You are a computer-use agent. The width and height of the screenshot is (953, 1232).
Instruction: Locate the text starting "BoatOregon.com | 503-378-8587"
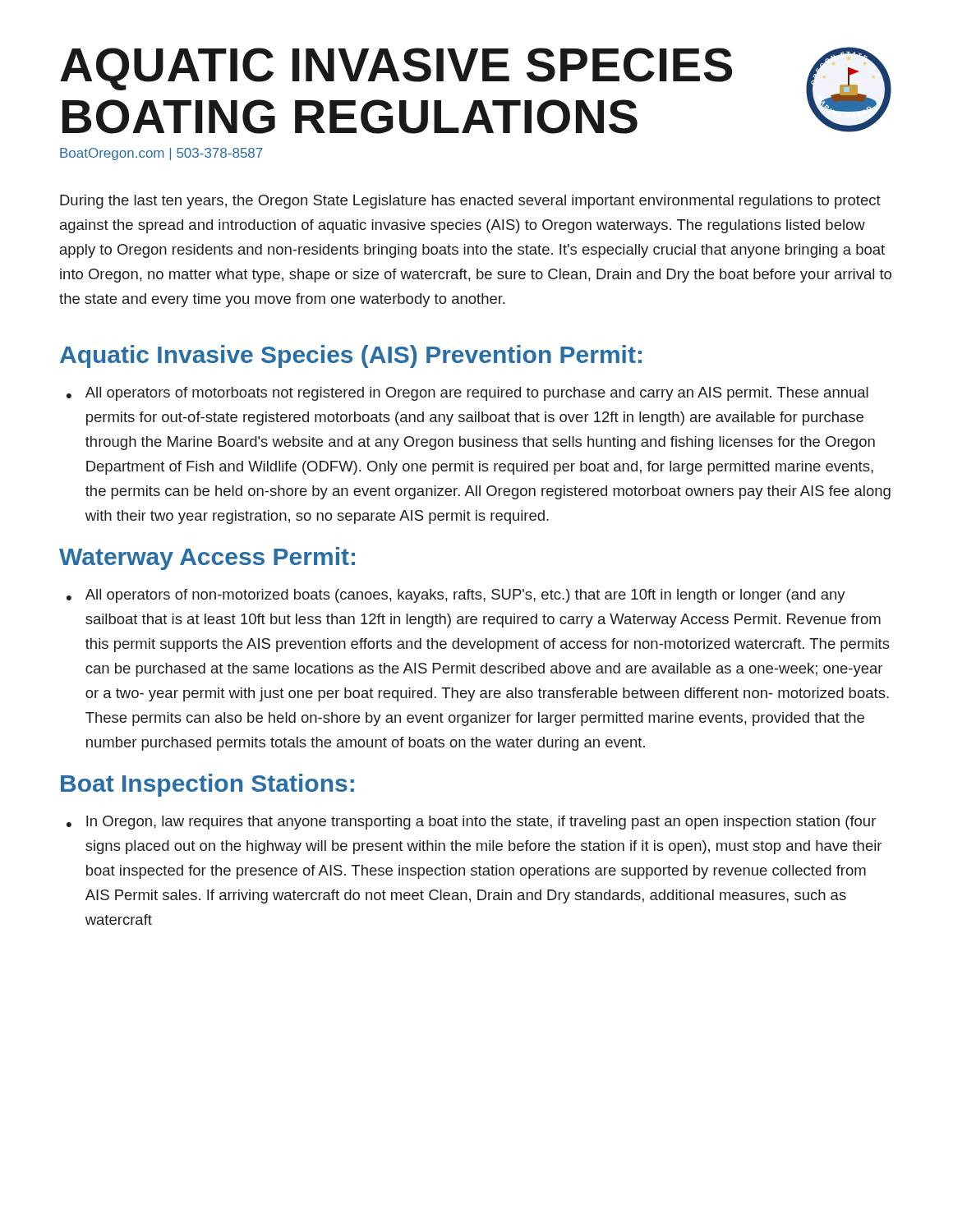(161, 153)
